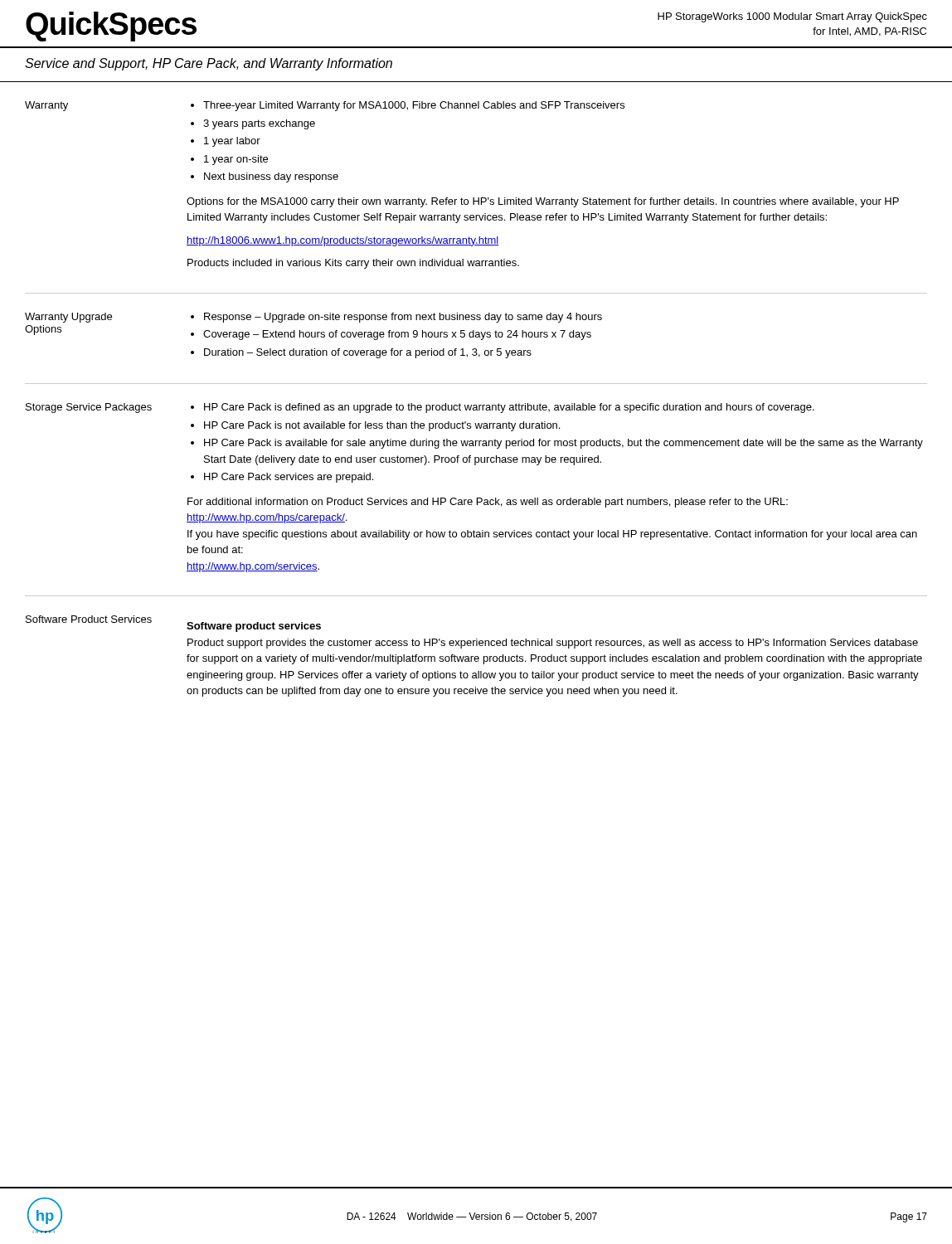Find the block starting "HP Care Pack is not available for less"
The width and height of the screenshot is (952, 1244).
click(x=382, y=425)
